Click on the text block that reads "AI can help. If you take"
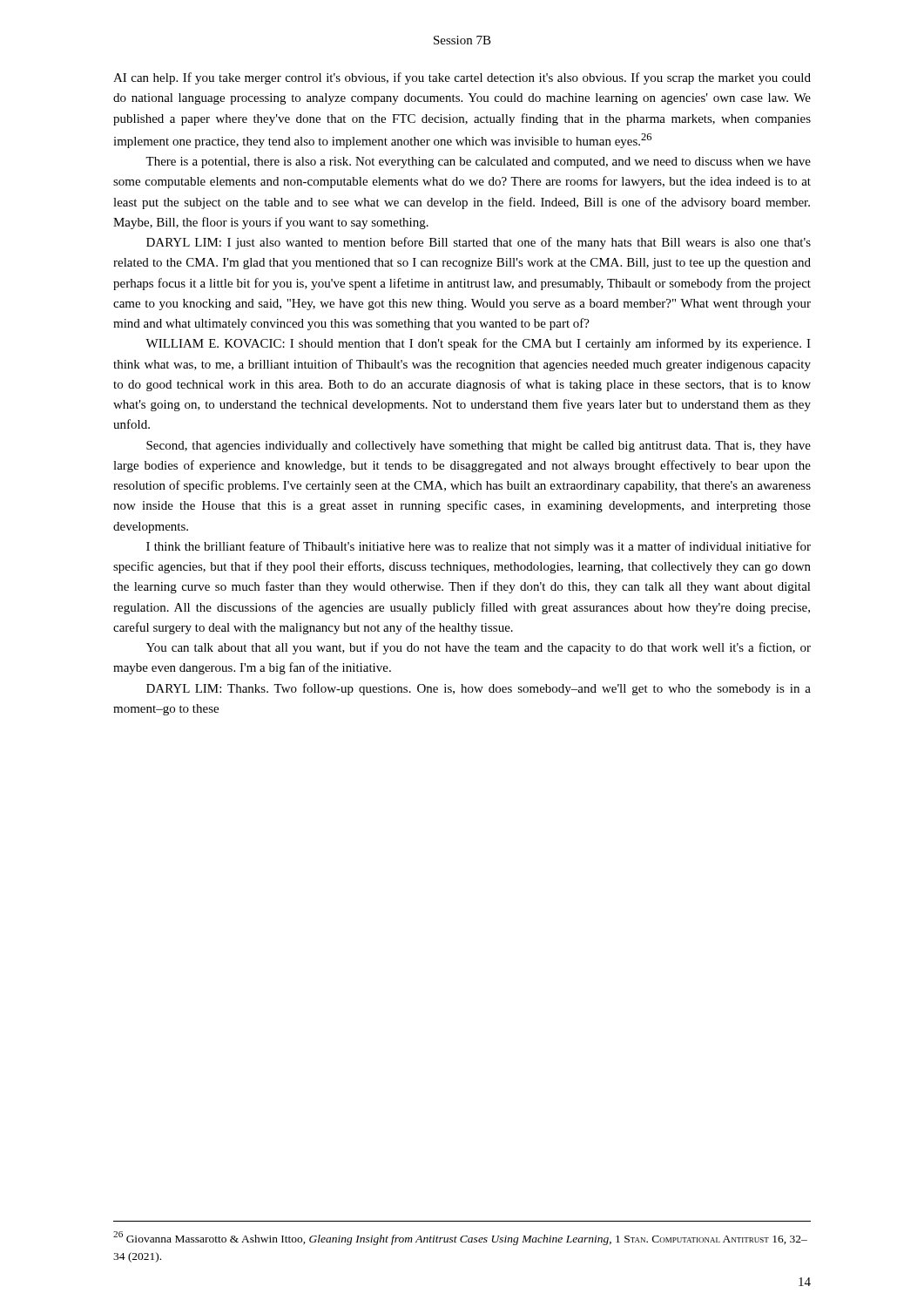 pos(462,109)
